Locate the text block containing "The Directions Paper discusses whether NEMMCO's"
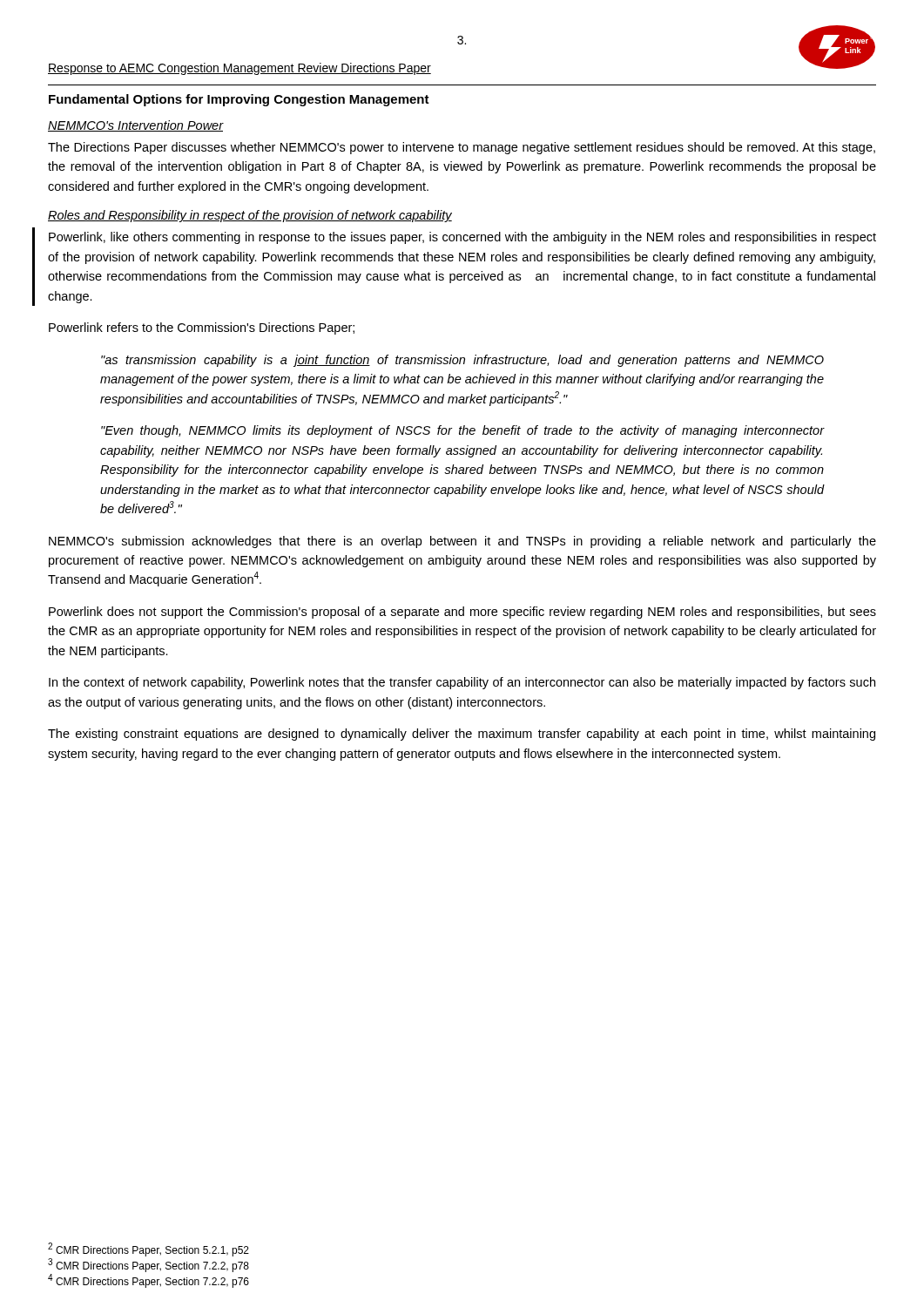This screenshot has height=1307, width=924. pos(462,167)
